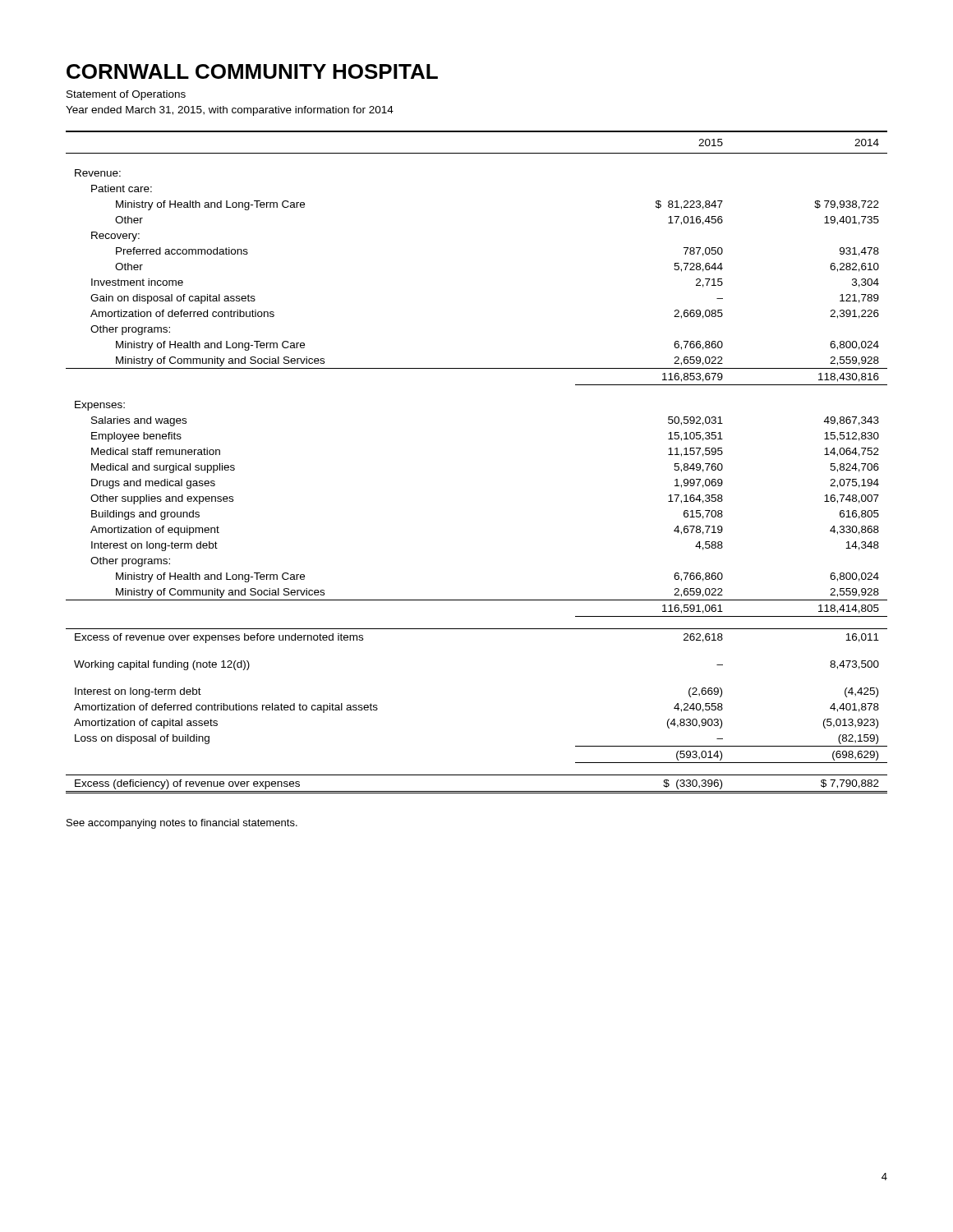This screenshot has height=1232, width=953.
Task: Find the title that says "CORNWALL COMMUNITY HOSPITAL"
Action: click(252, 71)
